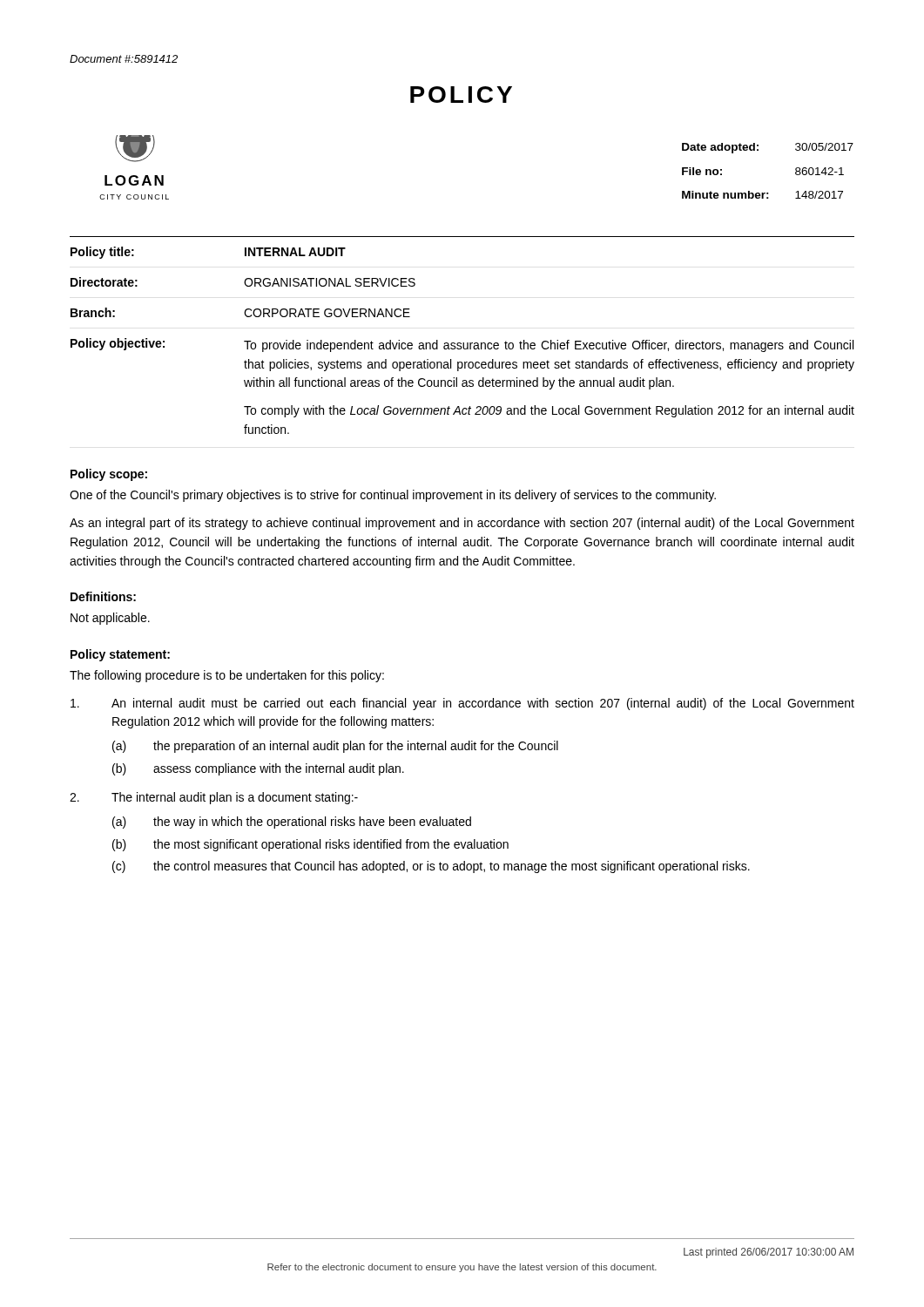Point to the passage starting "One of the Council's"
This screenshot has height=1307, width=924.
pos(393,495)
